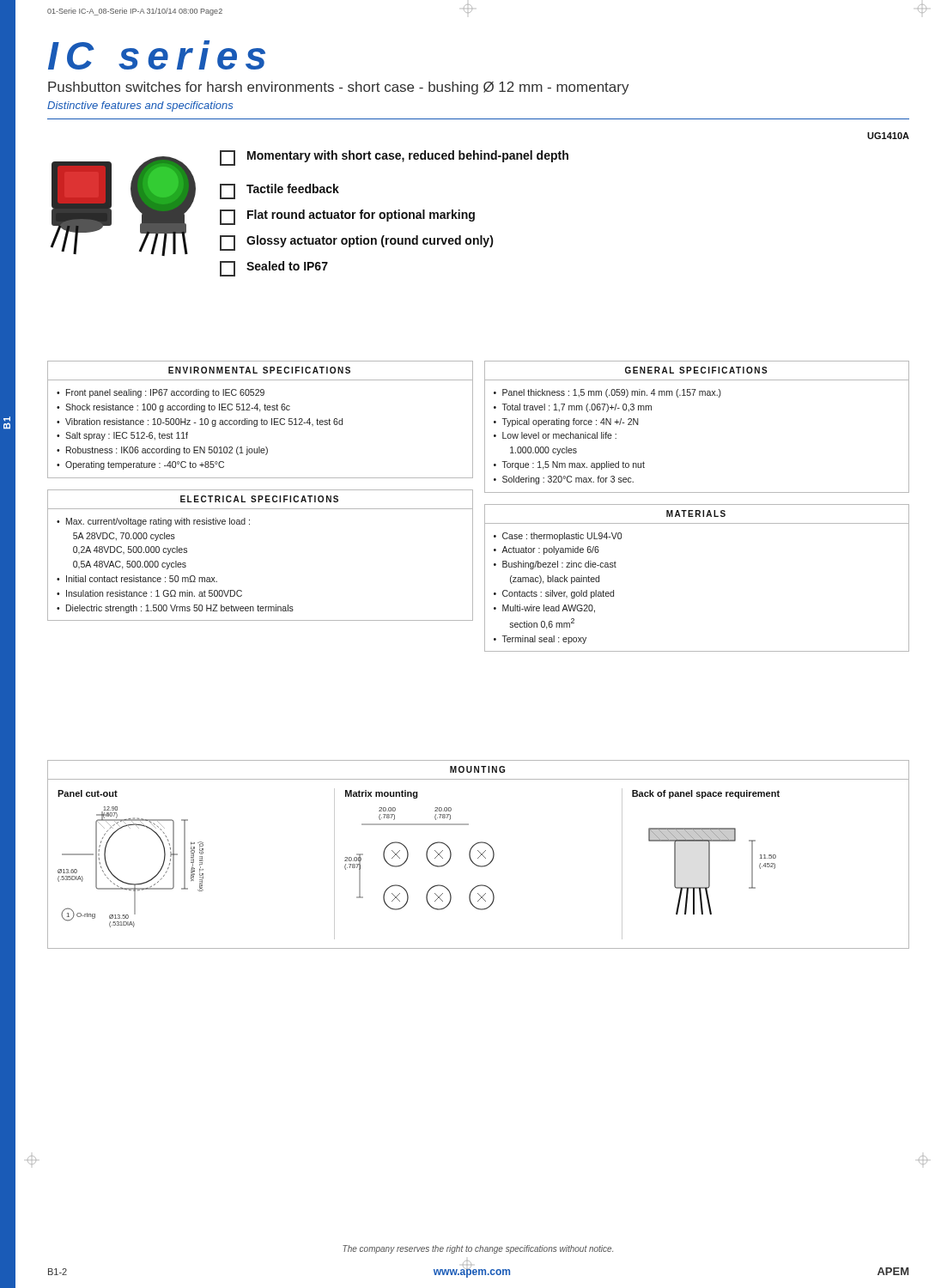Image resolution: width=935 pixels, height=1288 pixels.
Task: Find the footnote
Action: 478,1249
